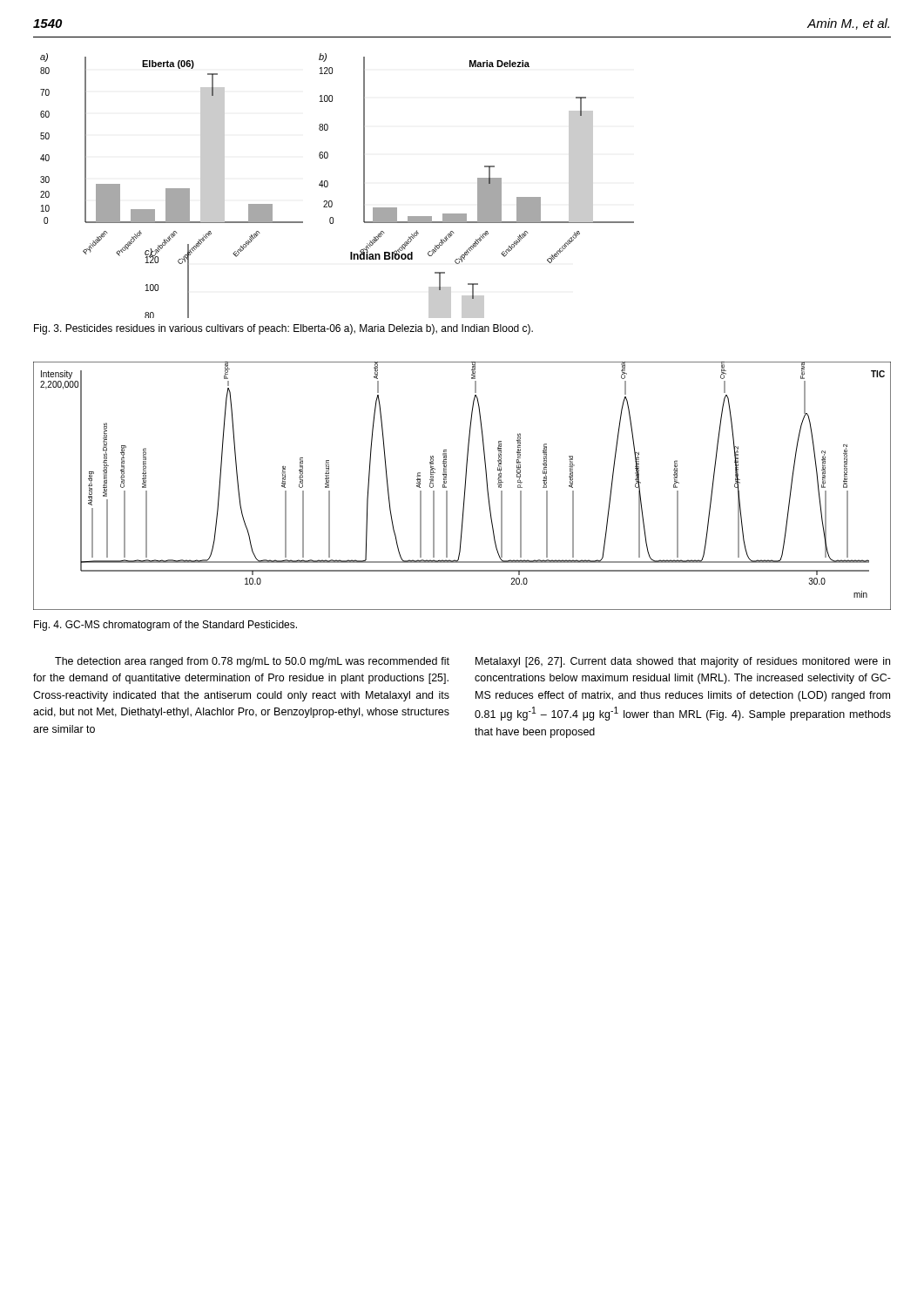Click on the caption with the text "Fig. 4. GC-MS"
The height and width of the screenshot is (1307, 924).
click(166, 625)
